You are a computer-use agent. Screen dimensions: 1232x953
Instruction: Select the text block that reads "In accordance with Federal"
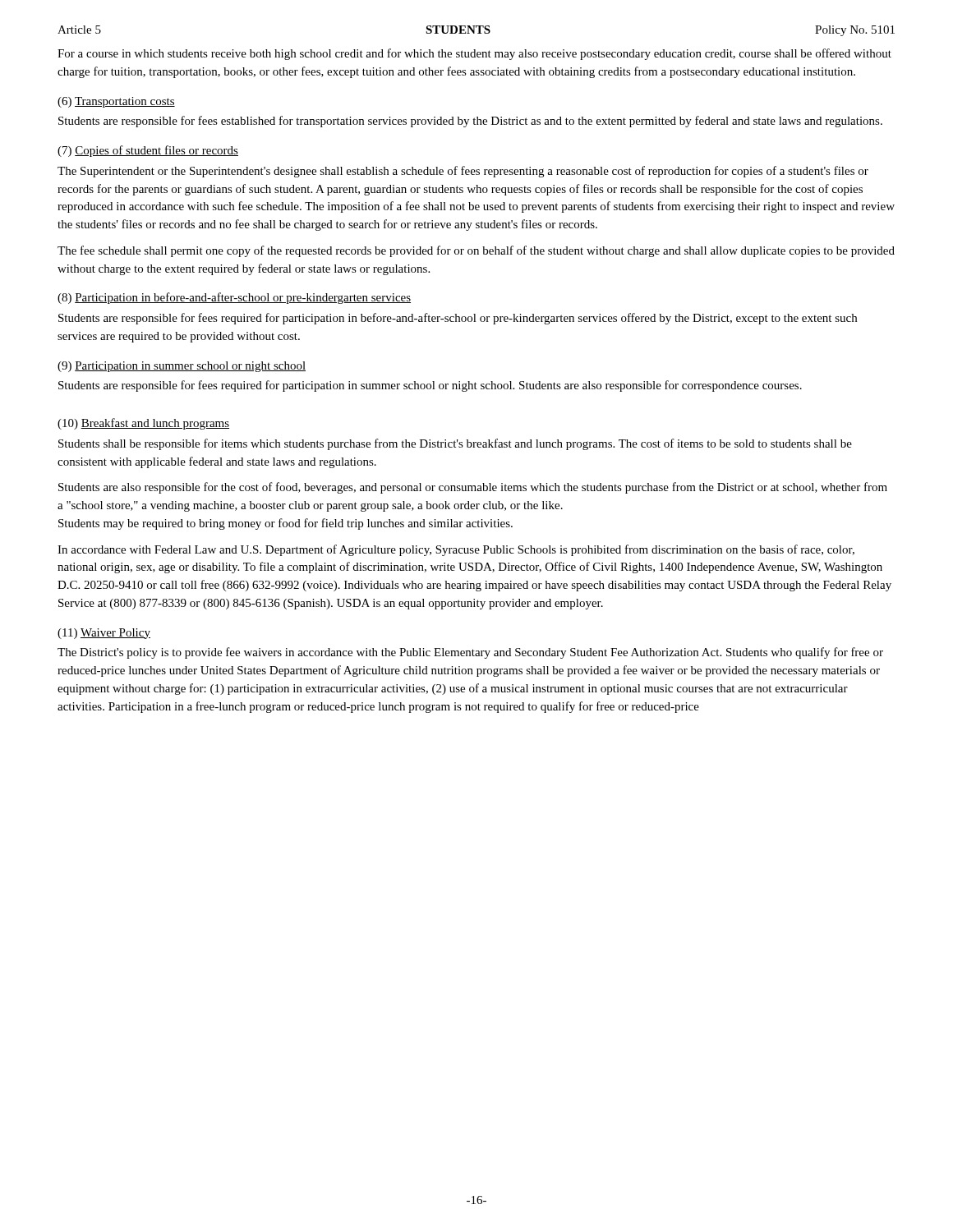pyautogui.click(x=476, y=577)
